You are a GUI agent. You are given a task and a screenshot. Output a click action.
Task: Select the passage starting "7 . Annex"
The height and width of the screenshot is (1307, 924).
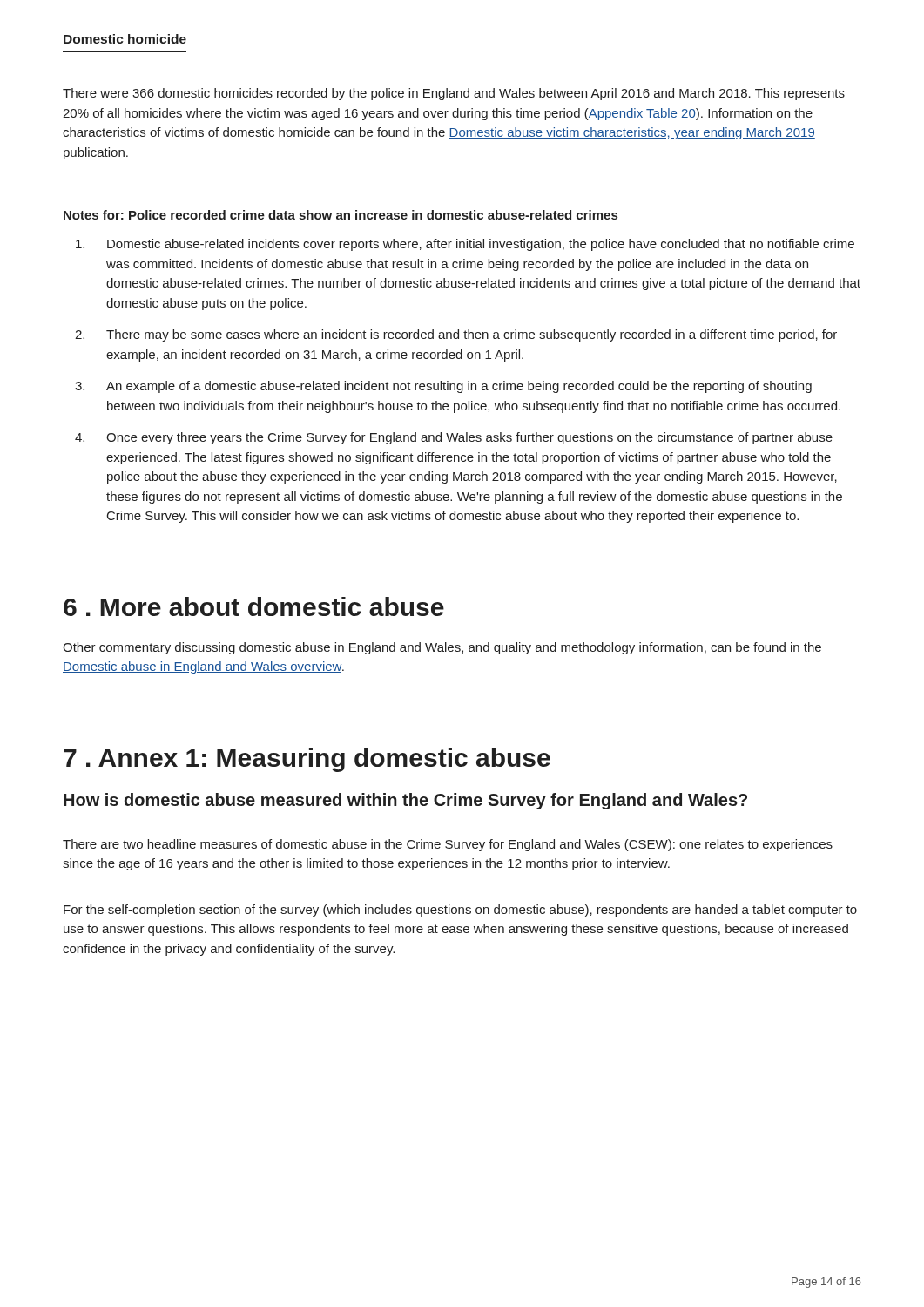[462, 758]
